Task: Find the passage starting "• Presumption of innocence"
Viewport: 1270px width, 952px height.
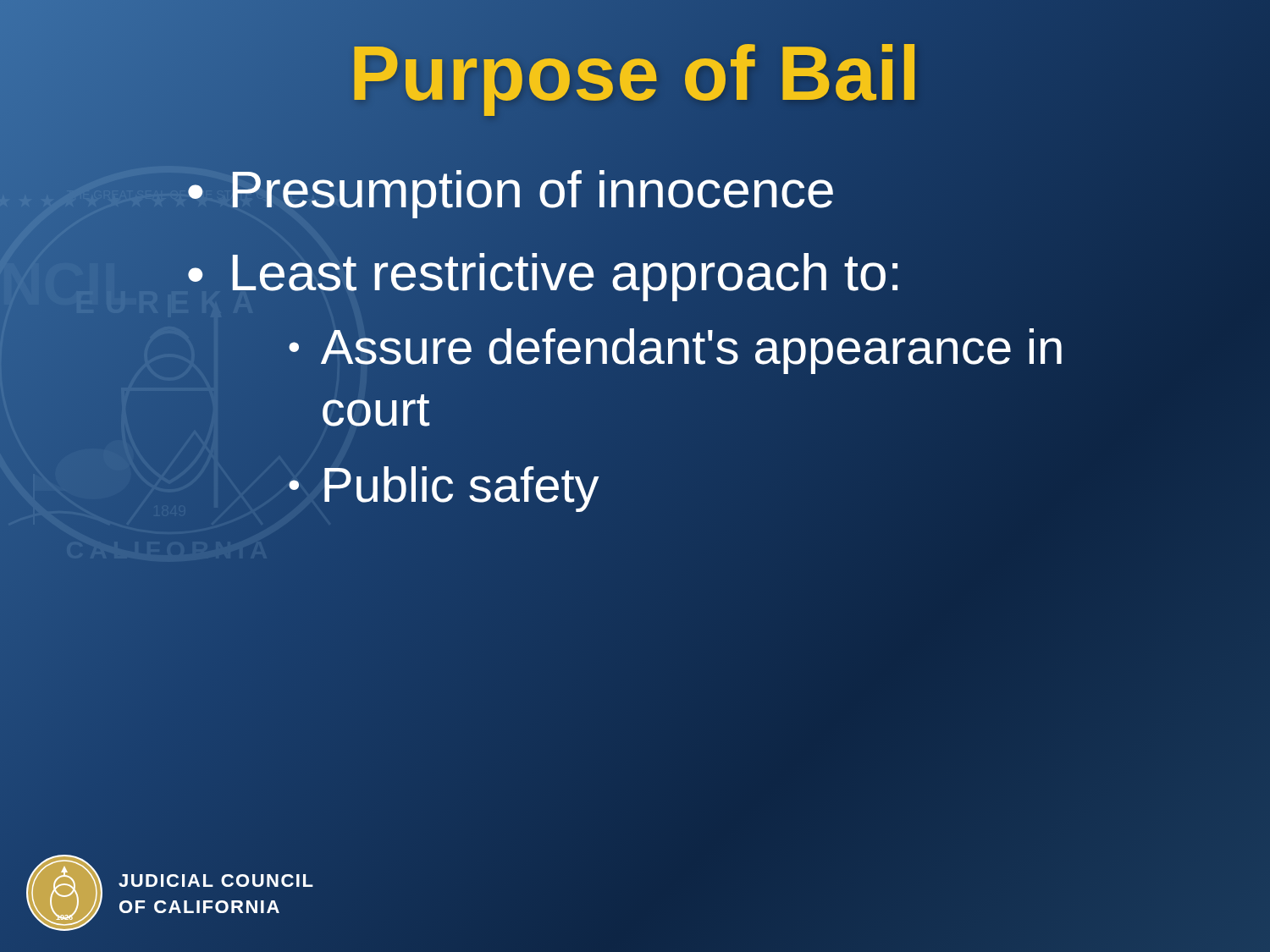Action: [x=511, y=190]
